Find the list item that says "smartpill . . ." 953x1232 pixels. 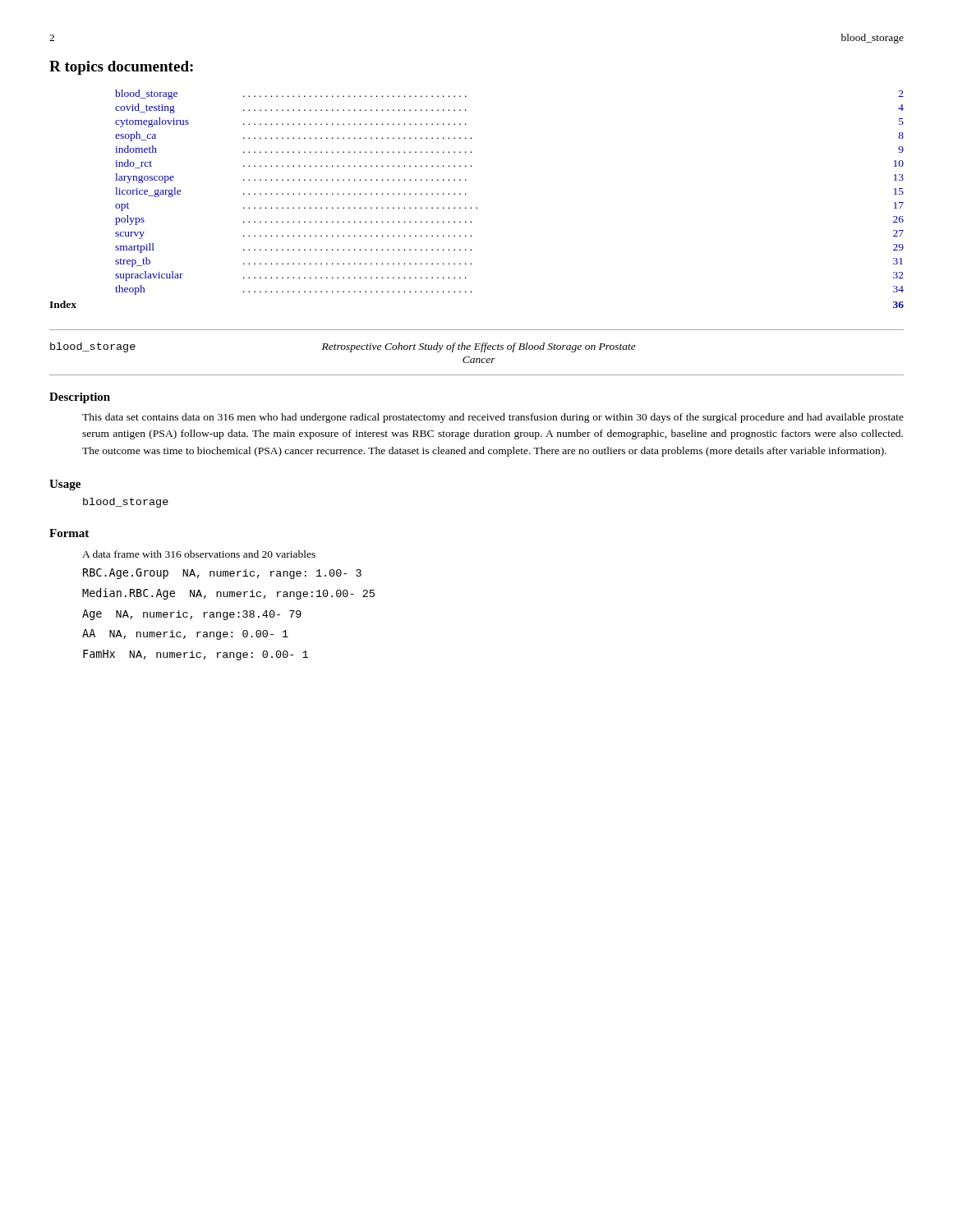click(138, 248)
